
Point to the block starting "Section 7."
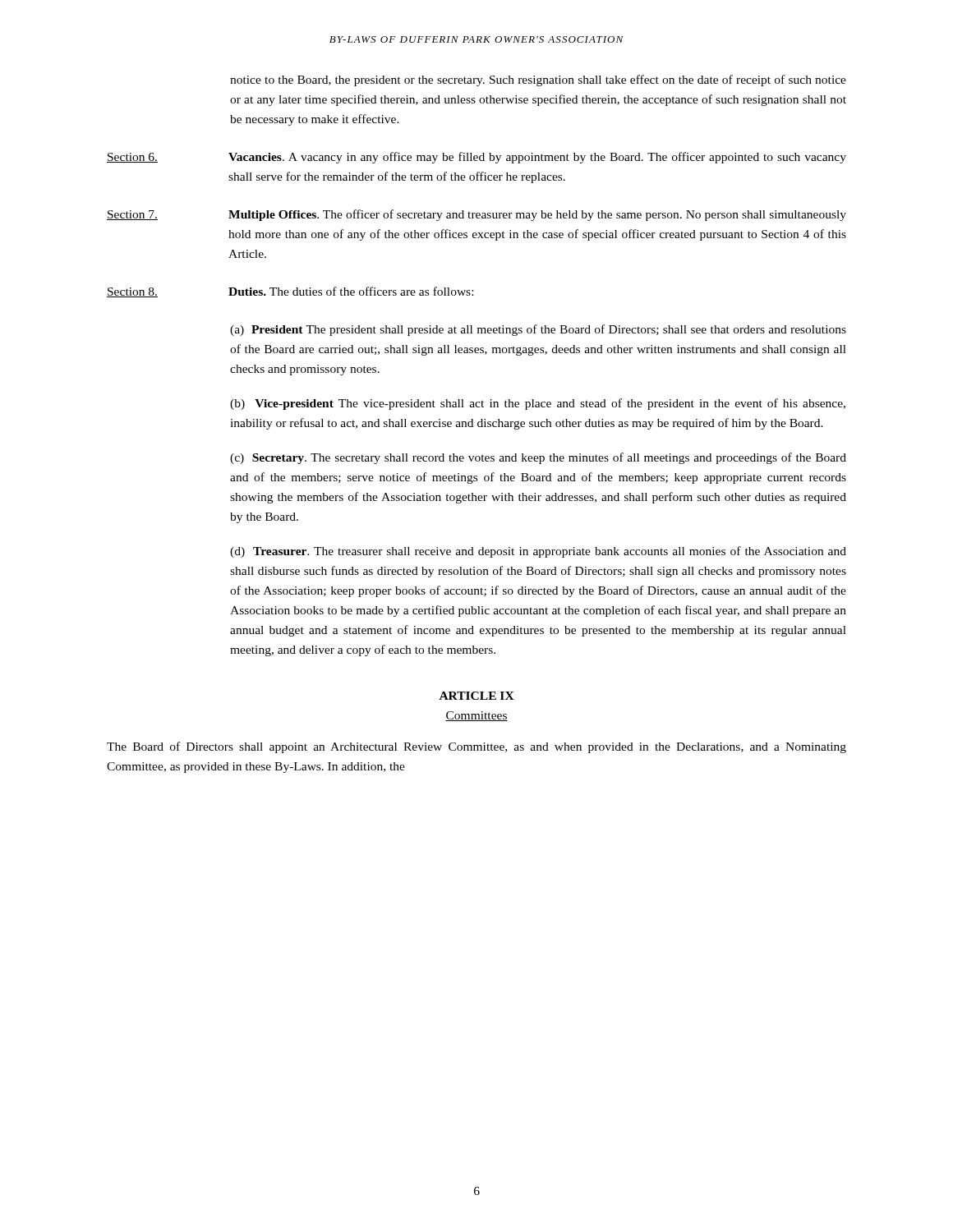[132, 214]
